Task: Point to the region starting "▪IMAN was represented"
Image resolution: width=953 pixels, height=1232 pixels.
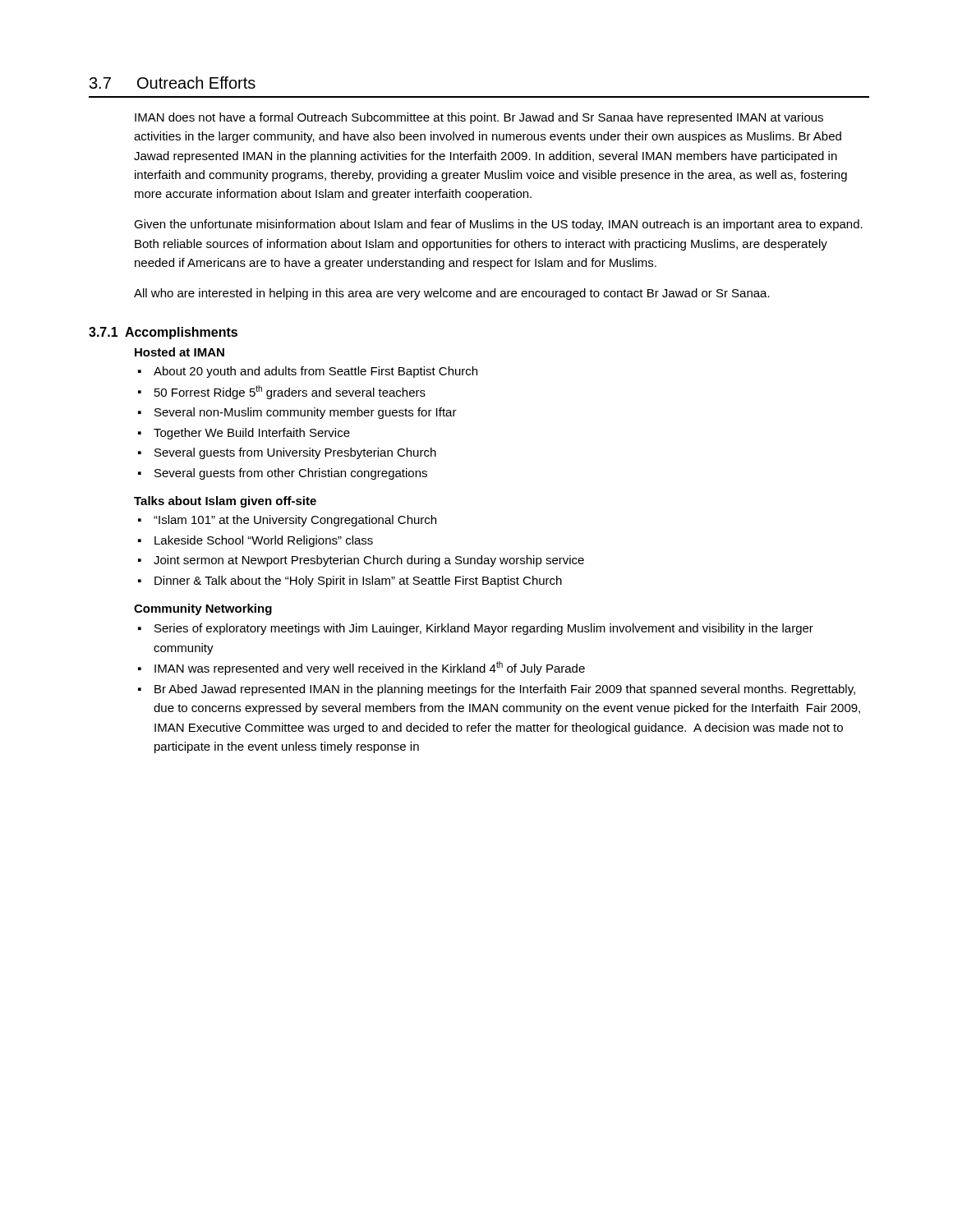Action: (361, 668)
